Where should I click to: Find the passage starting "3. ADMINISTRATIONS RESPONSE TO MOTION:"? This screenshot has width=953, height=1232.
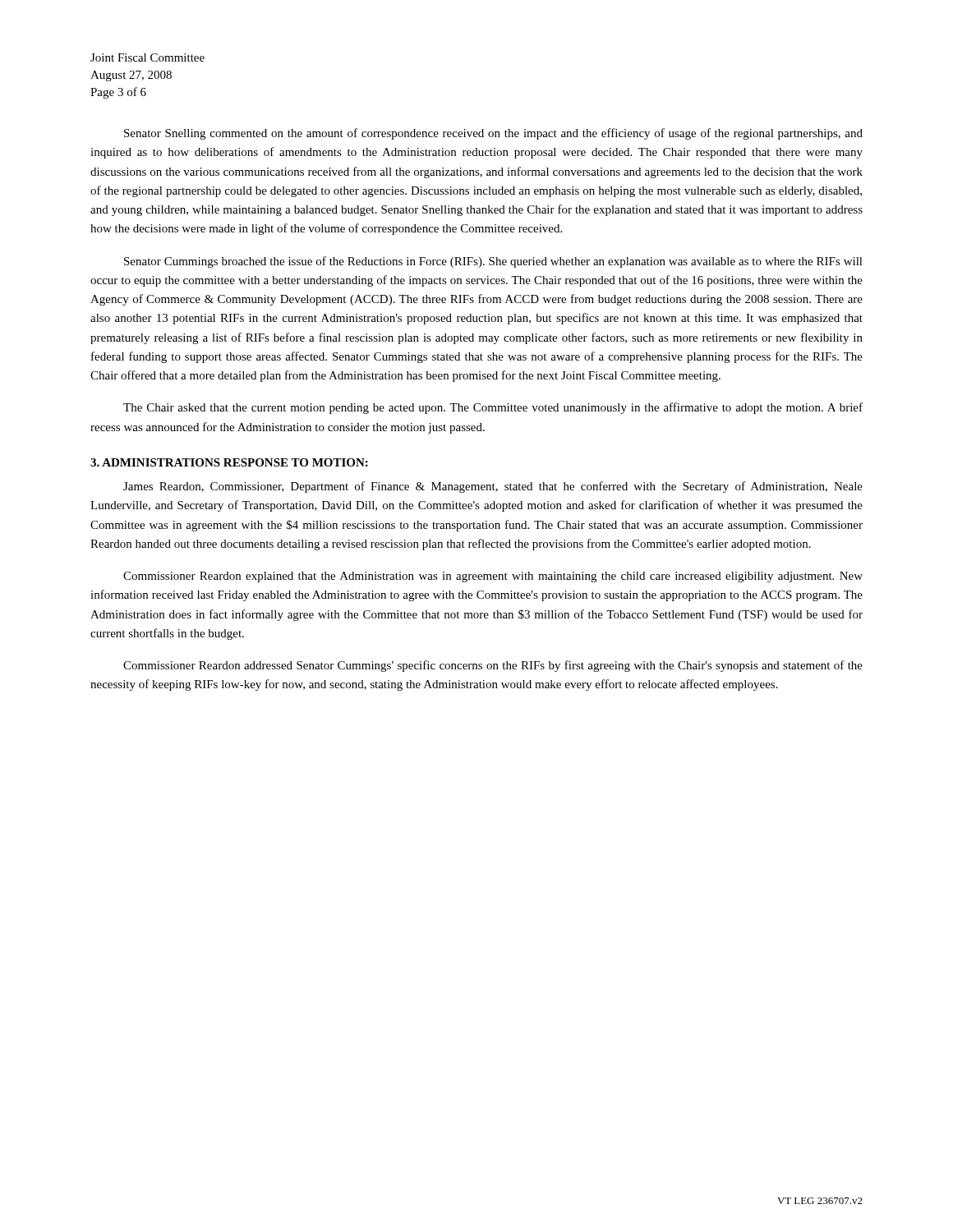pos(230,462)
